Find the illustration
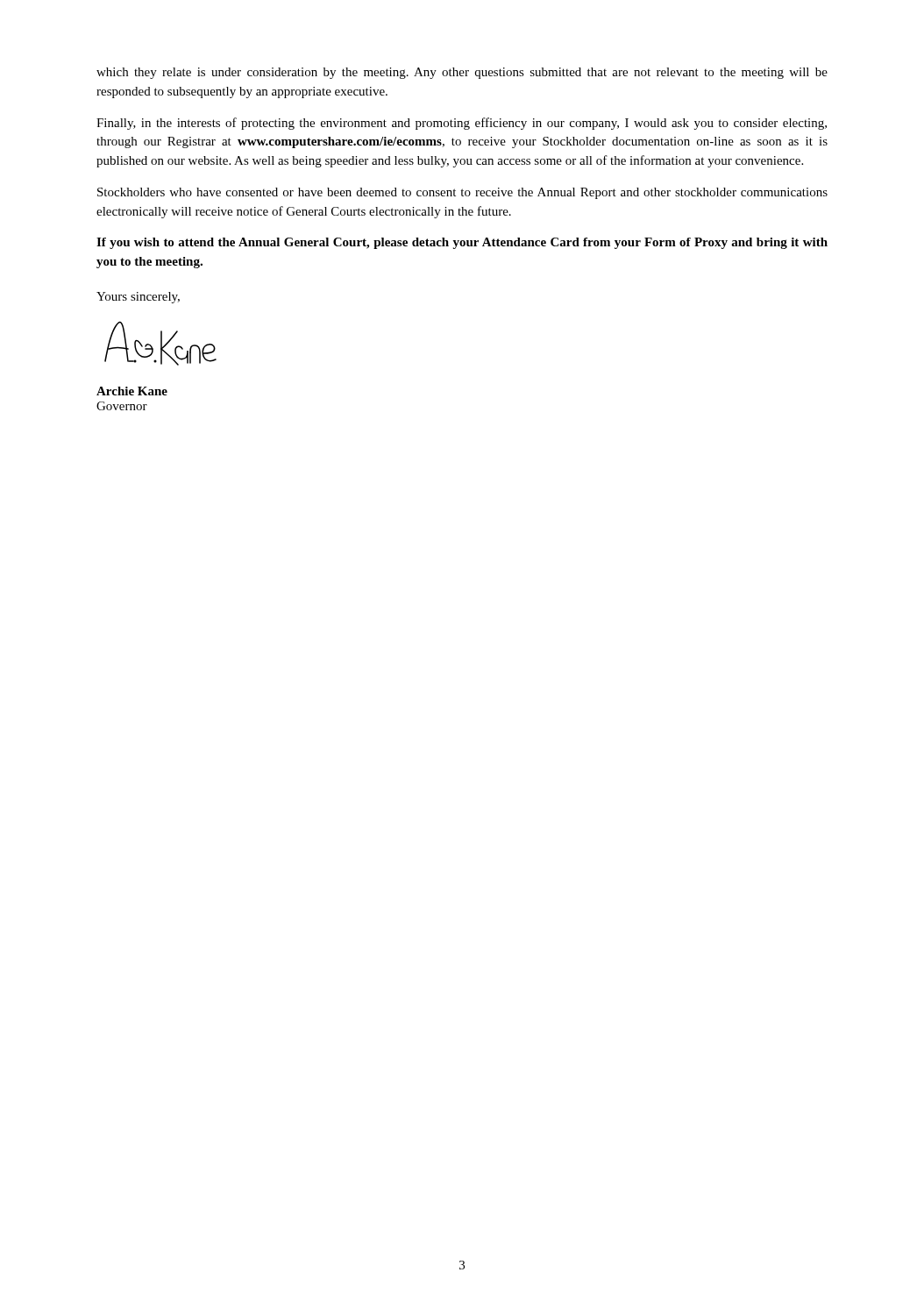 (462, 346)
